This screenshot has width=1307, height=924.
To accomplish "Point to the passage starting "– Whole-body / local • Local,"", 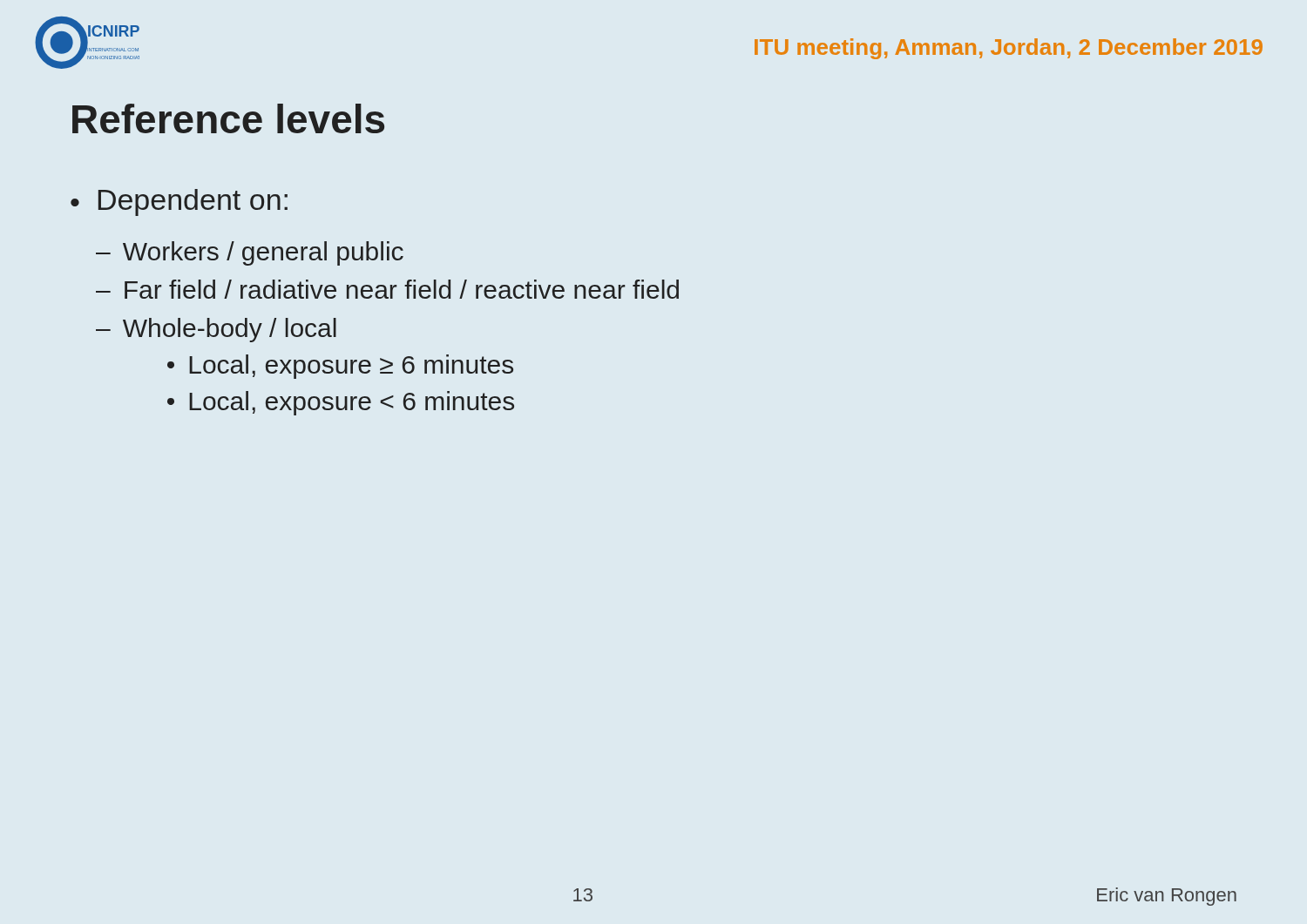I will 306,369.
